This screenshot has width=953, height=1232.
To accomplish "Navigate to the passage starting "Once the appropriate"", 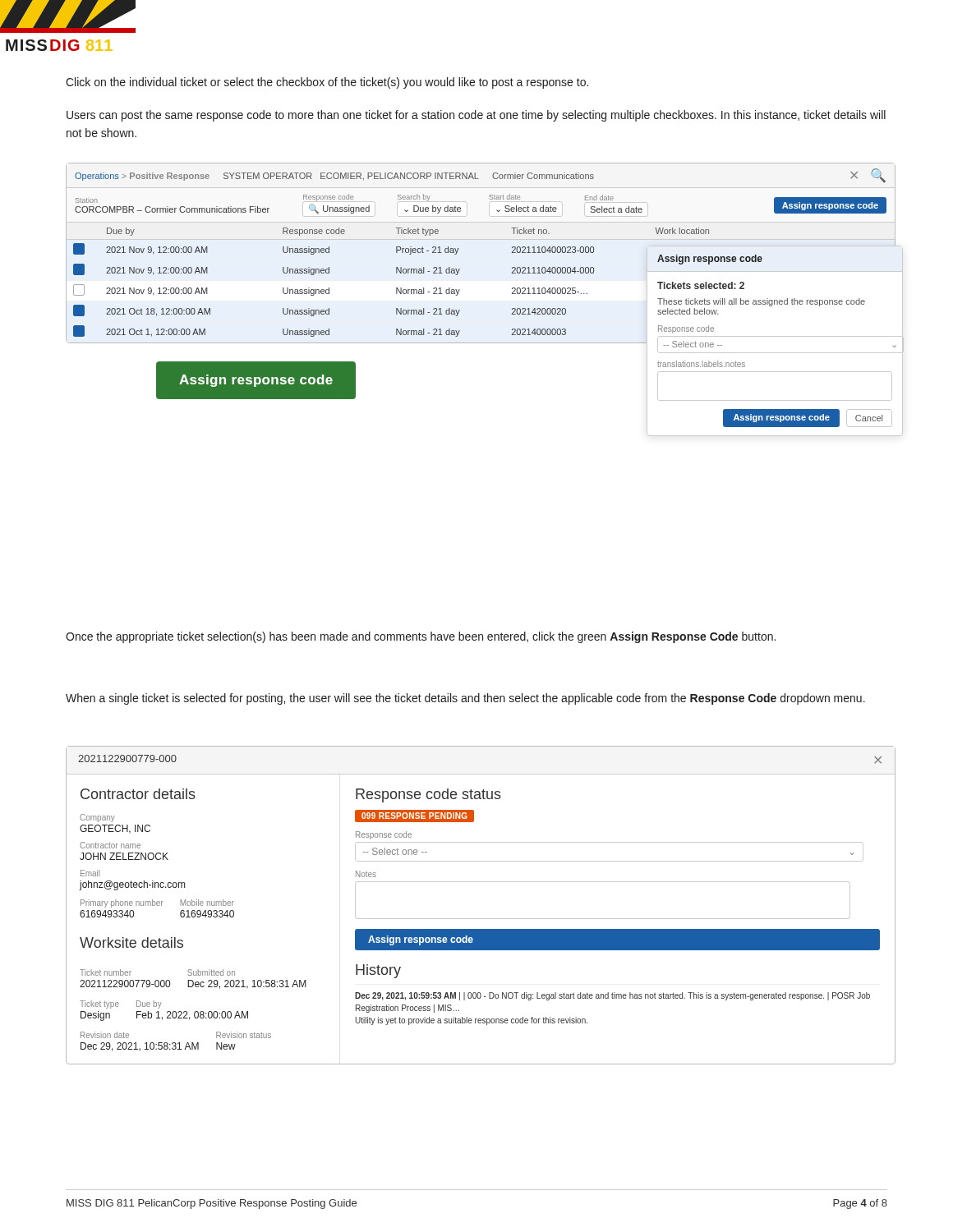I will click(421, 637).
